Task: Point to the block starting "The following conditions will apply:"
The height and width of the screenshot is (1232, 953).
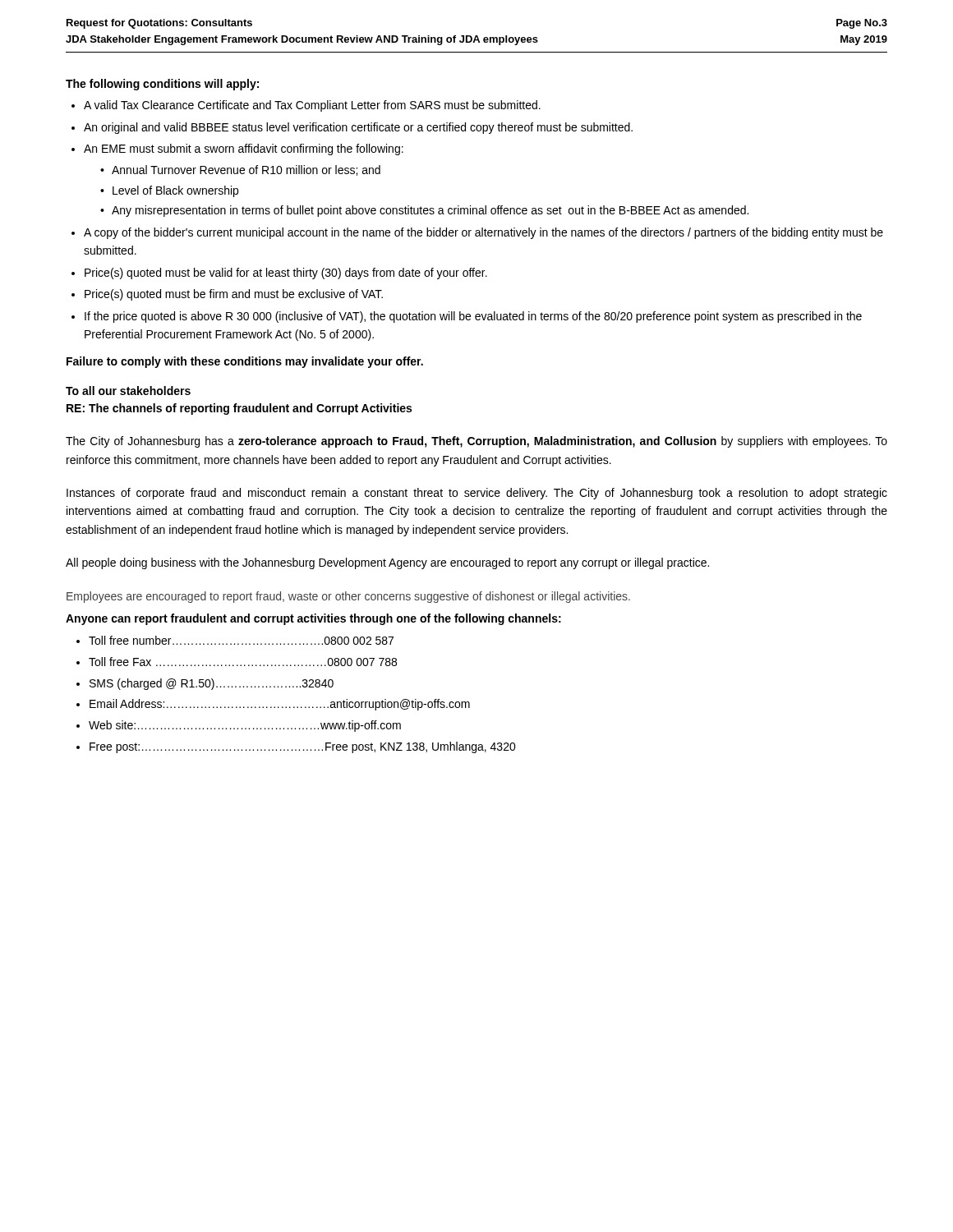Action: pos(163,84)
